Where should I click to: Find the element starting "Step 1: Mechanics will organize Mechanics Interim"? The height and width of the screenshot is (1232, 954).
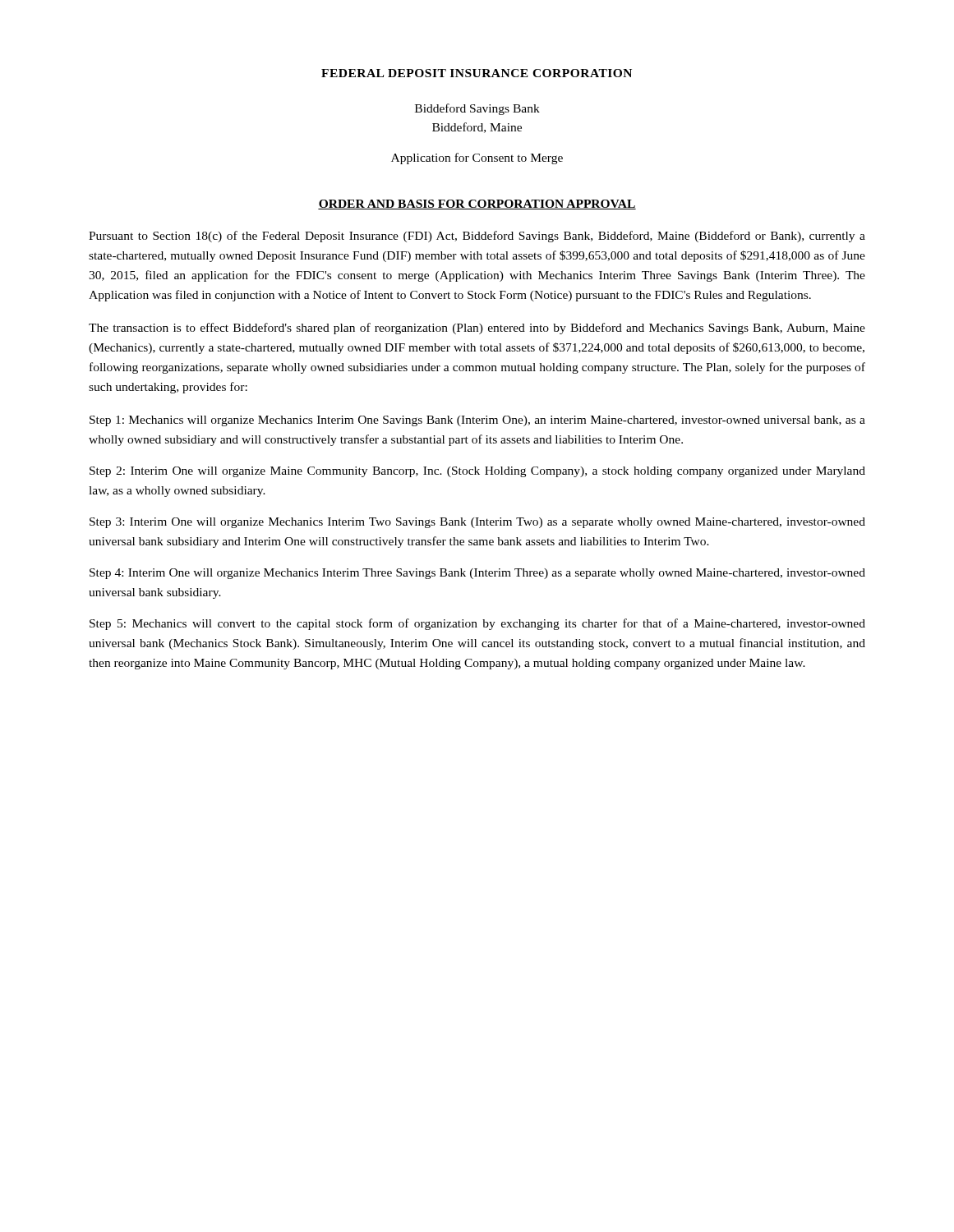click(477, 429)
